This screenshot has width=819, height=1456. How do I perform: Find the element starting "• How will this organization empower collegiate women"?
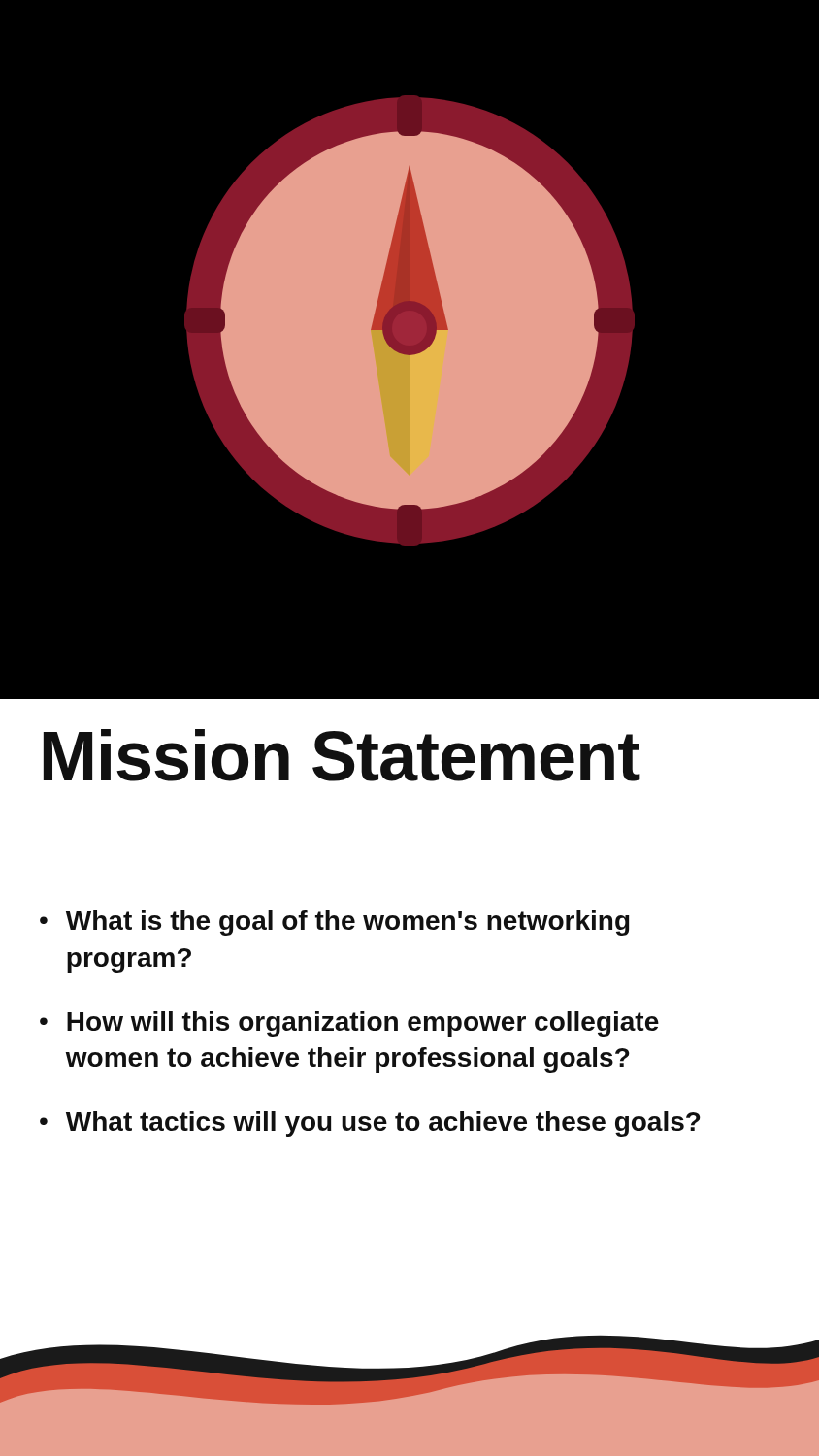coord(398,1040)
